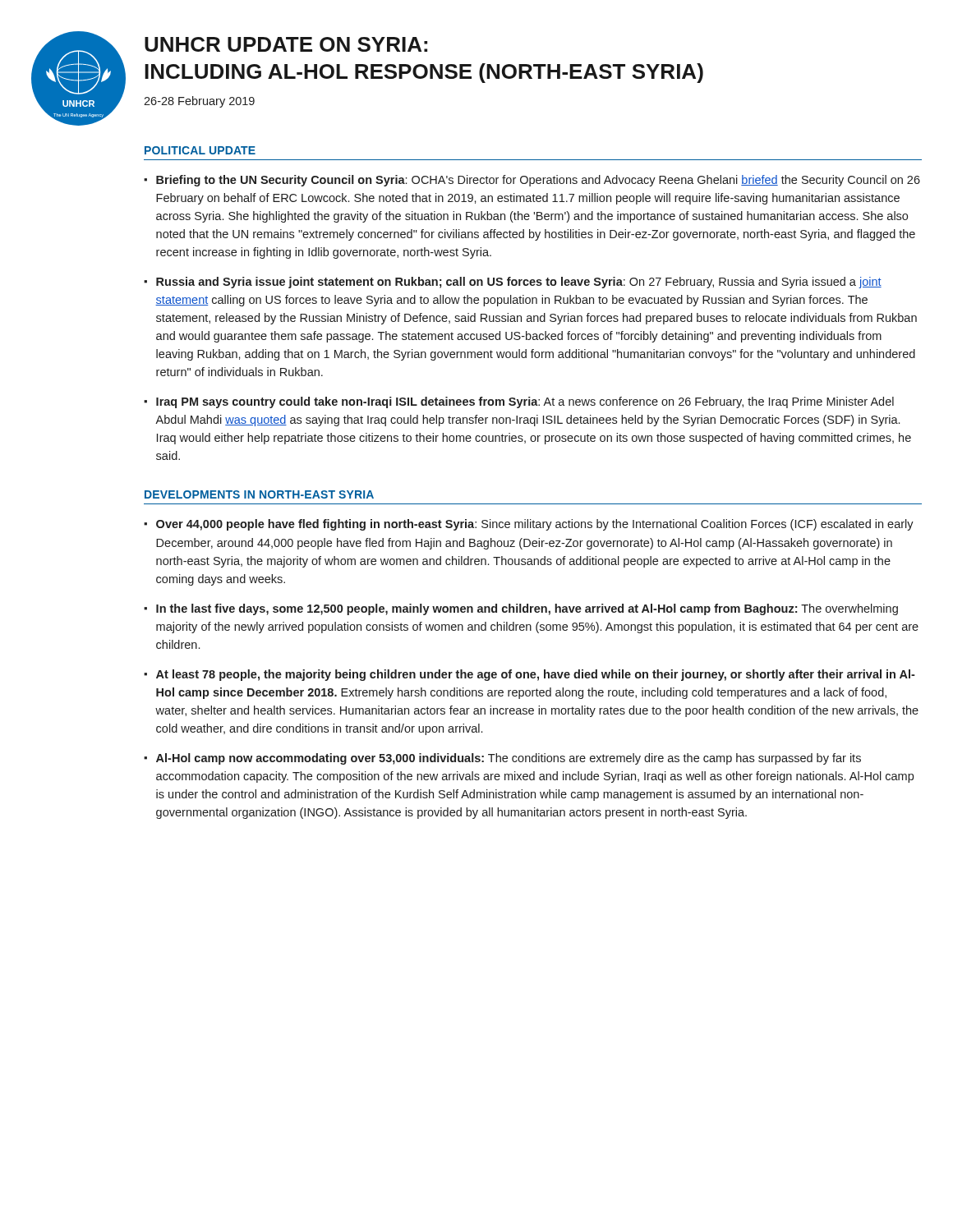Find "DEVELOPMENTS IN NORTH-EAST SYRIA" on this page

(x=259, y=495)
